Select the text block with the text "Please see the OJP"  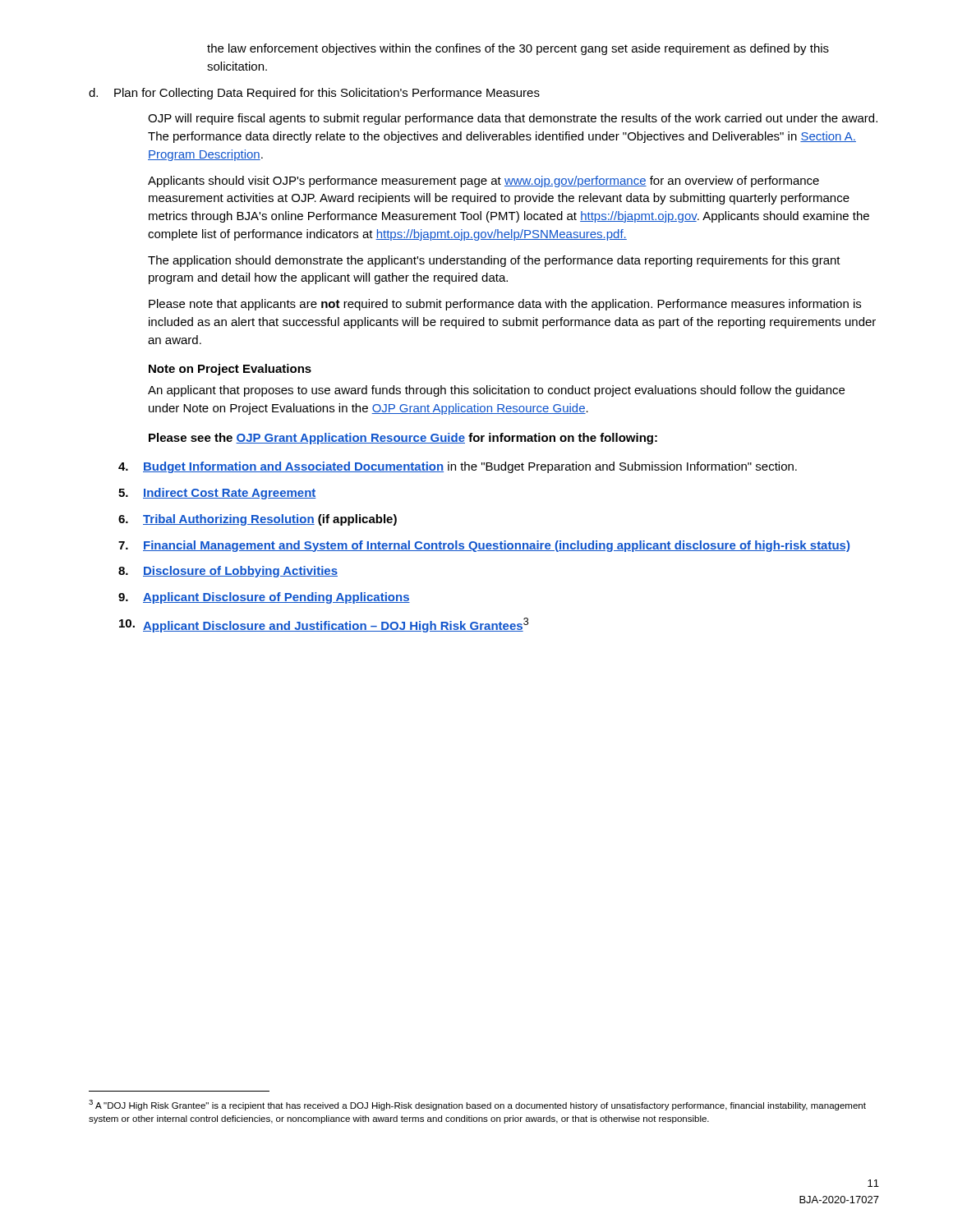513,437
